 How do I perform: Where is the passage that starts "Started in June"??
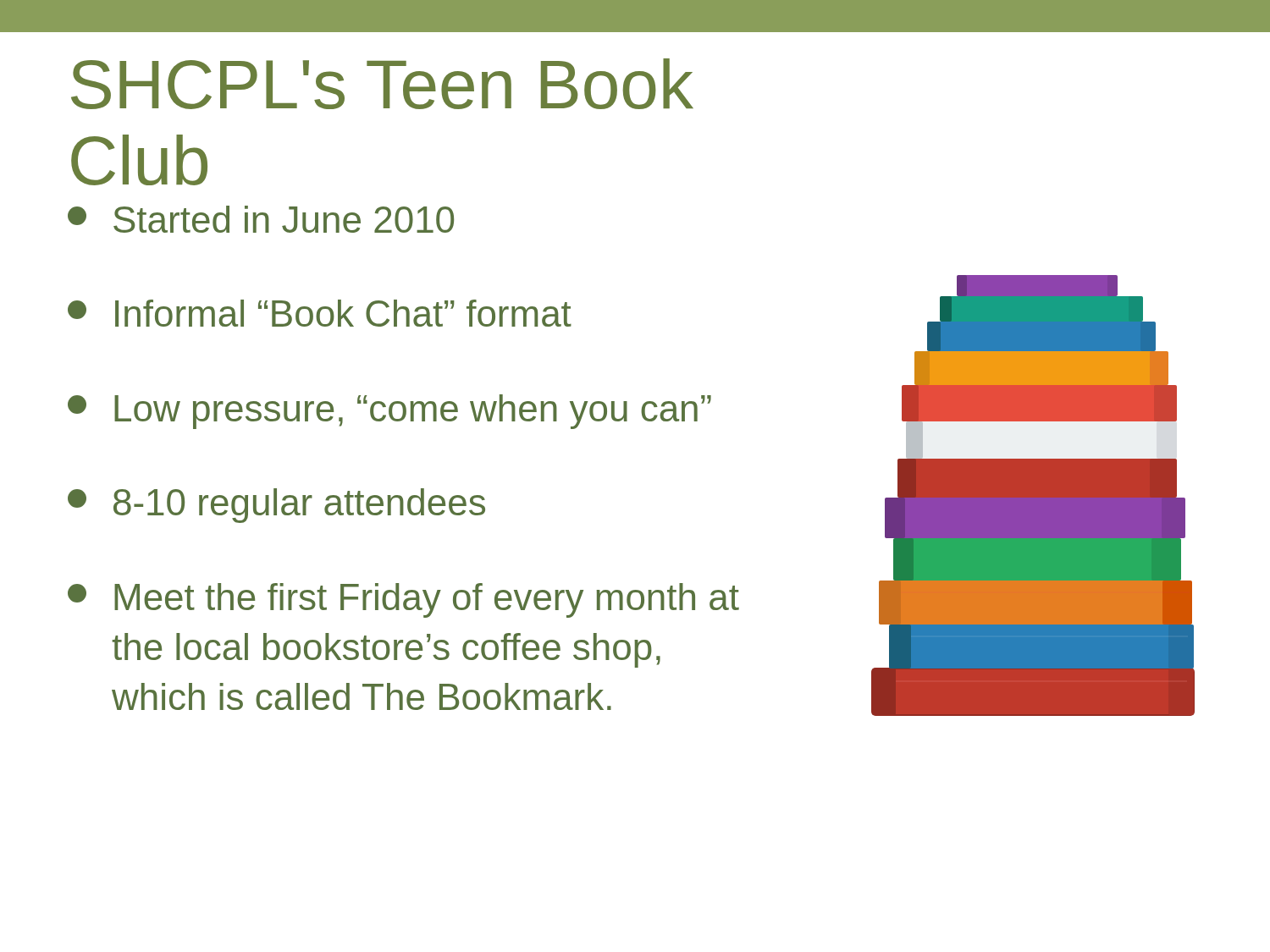[415, 220]
